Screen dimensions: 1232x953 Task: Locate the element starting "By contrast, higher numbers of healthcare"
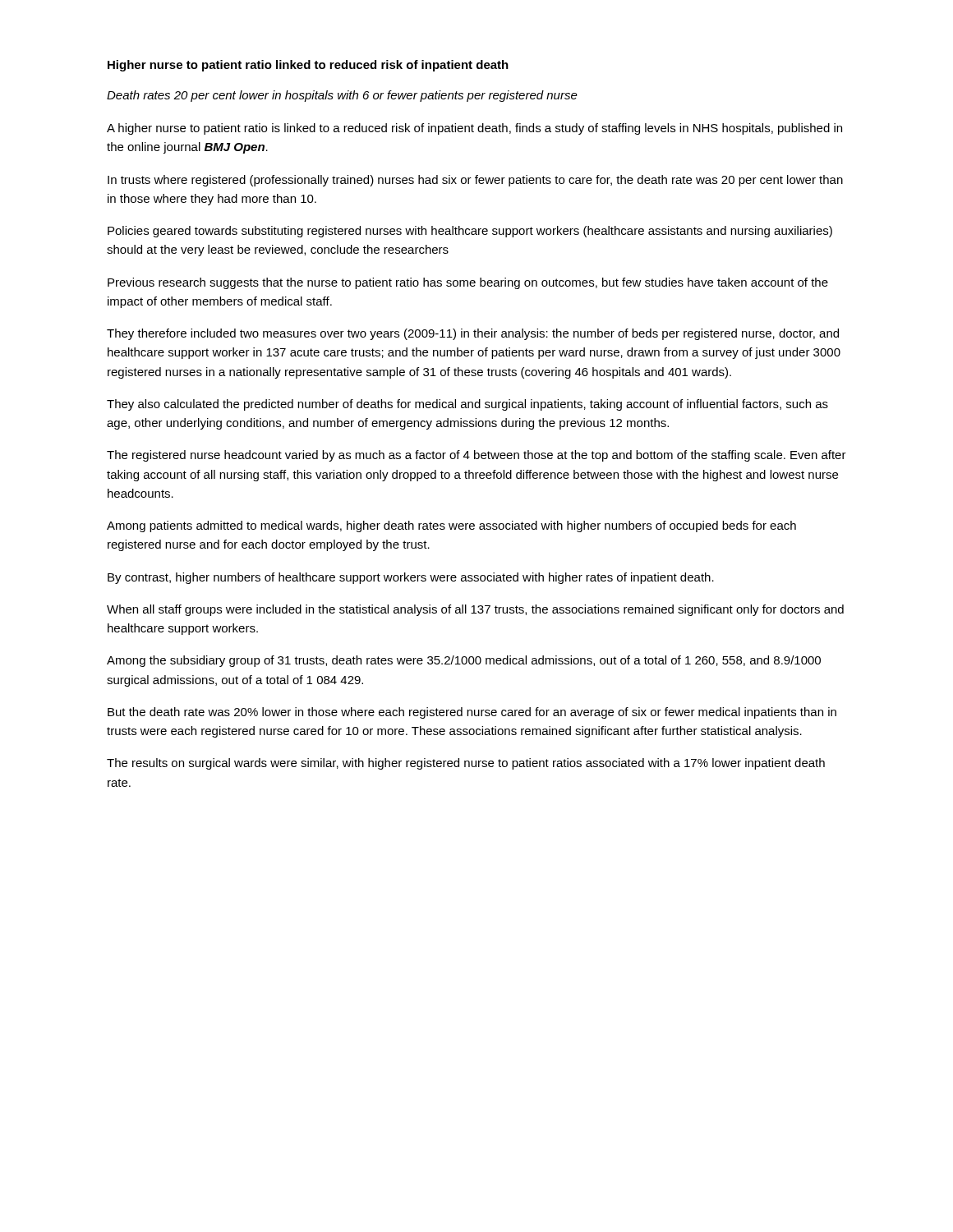(411, 577)
